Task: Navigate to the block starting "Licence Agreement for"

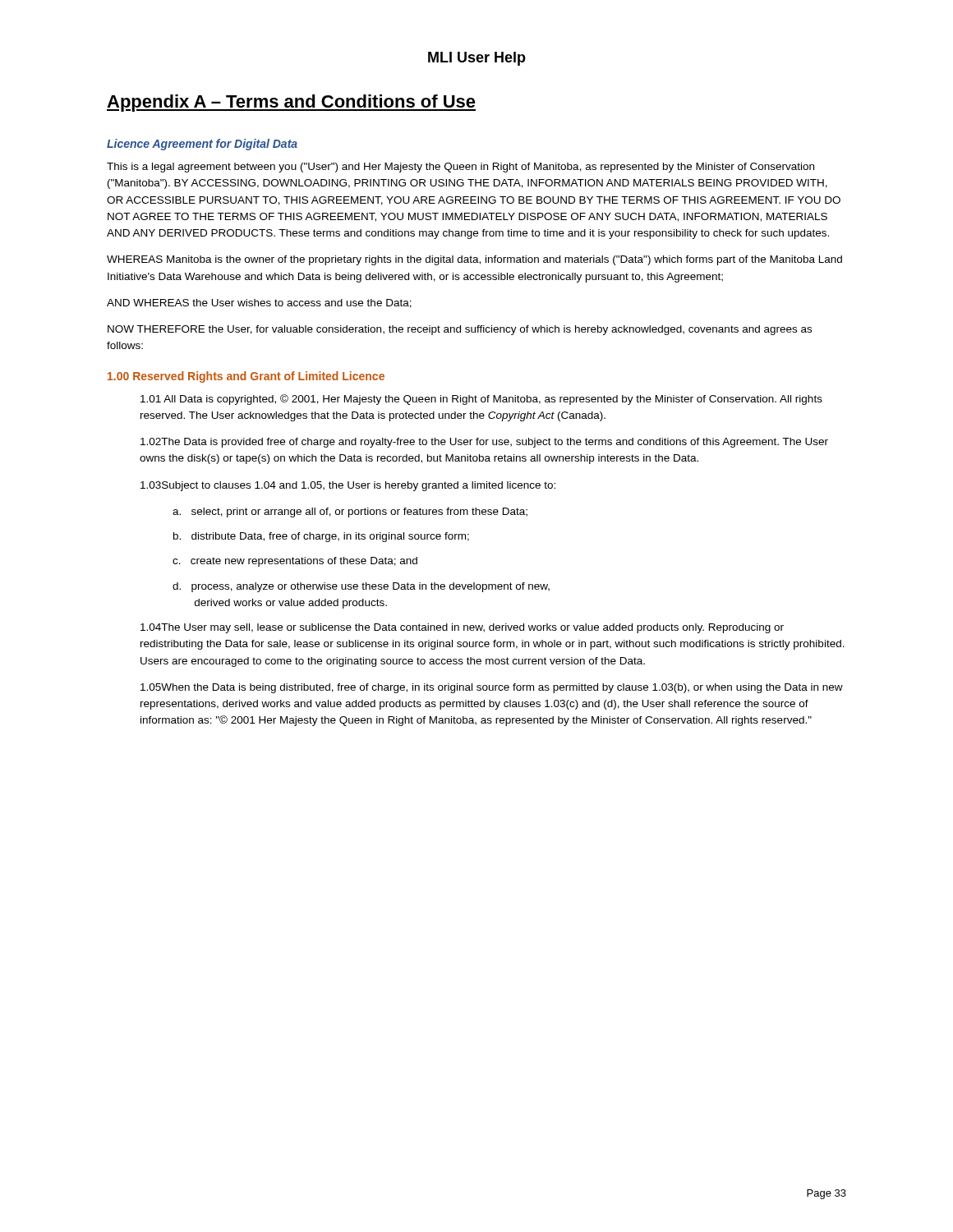Action: click(202, 144)
